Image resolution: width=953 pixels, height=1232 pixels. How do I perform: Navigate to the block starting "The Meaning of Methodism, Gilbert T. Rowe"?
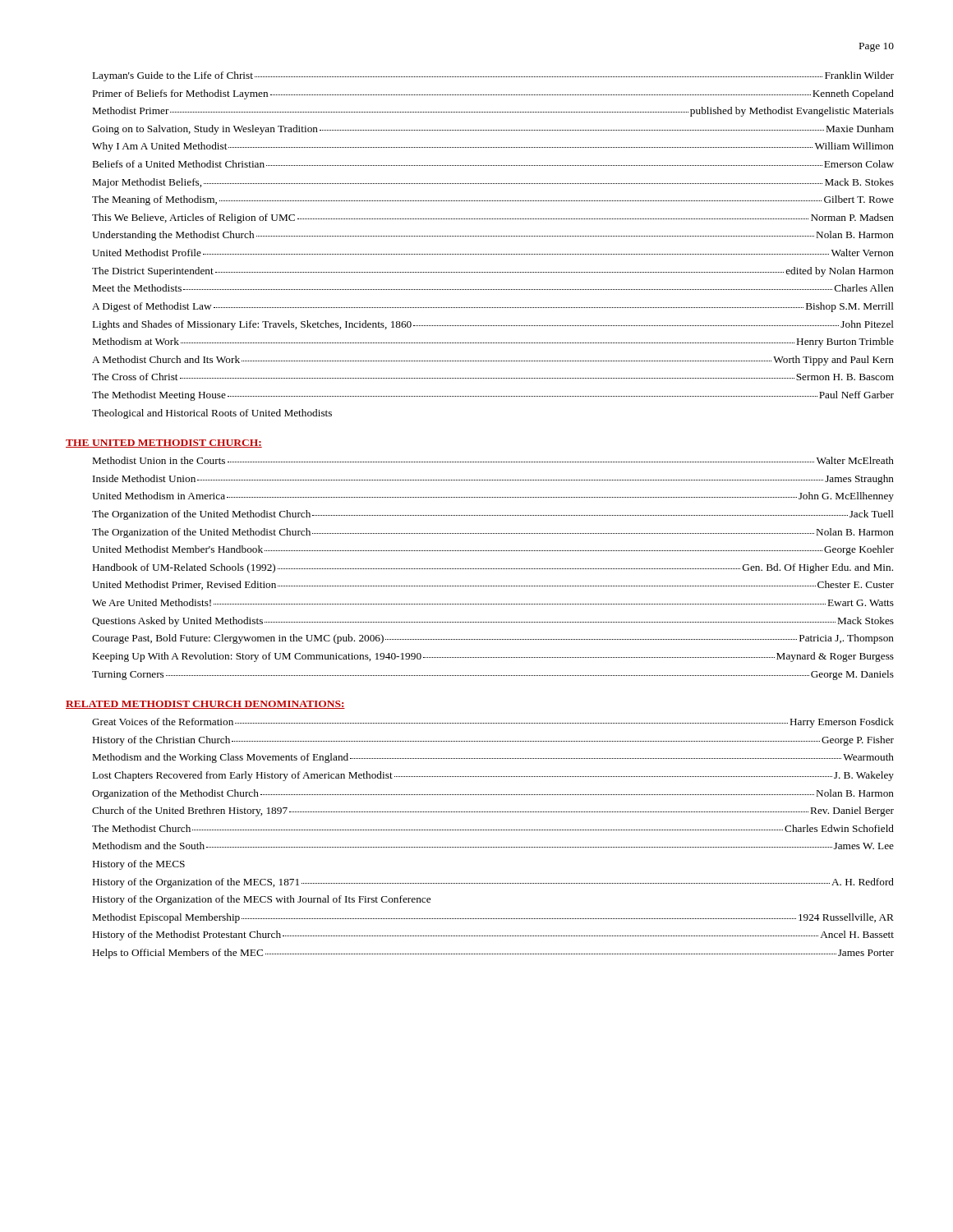493,200
